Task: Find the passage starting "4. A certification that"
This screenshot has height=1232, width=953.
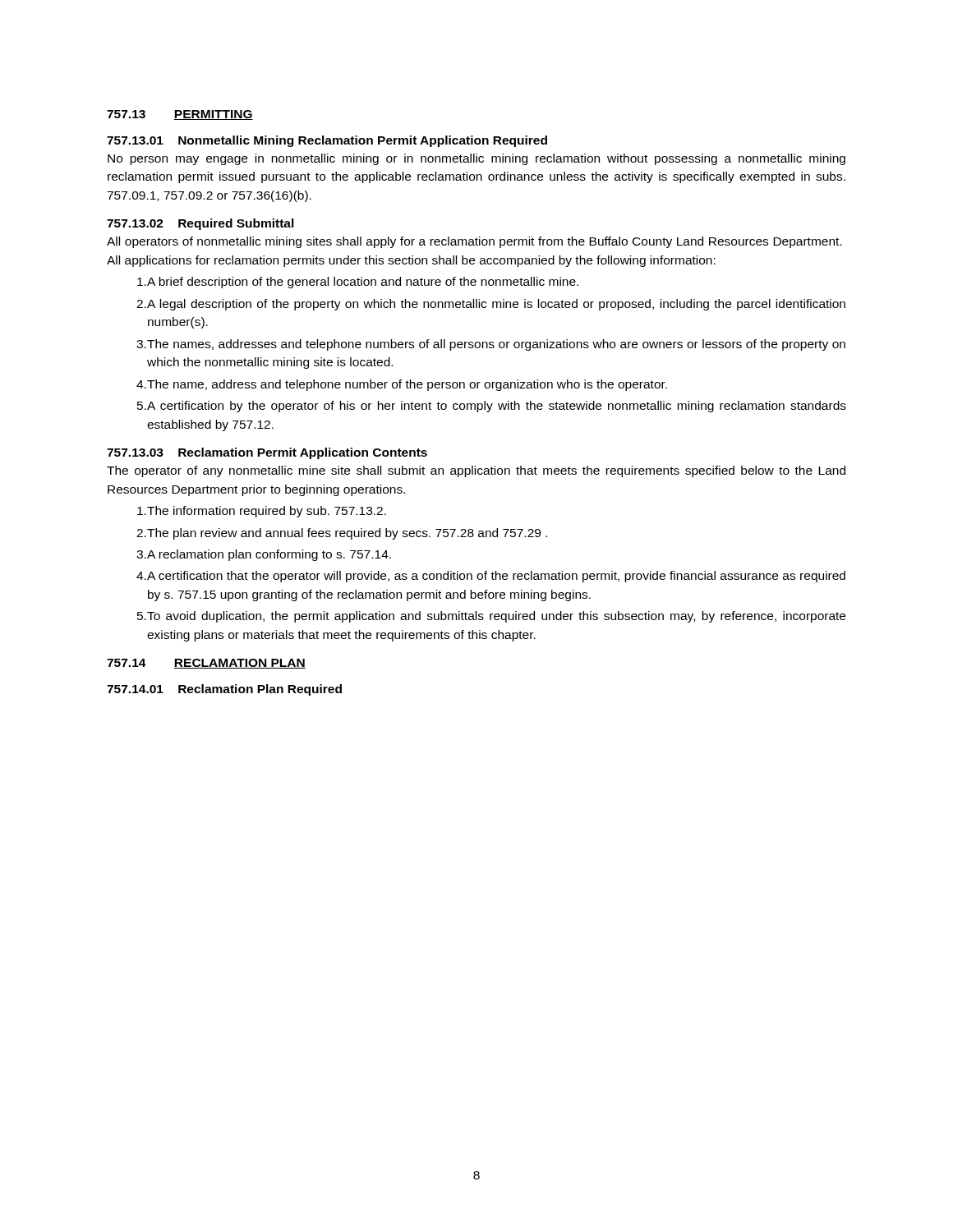Action: [476, 586]
